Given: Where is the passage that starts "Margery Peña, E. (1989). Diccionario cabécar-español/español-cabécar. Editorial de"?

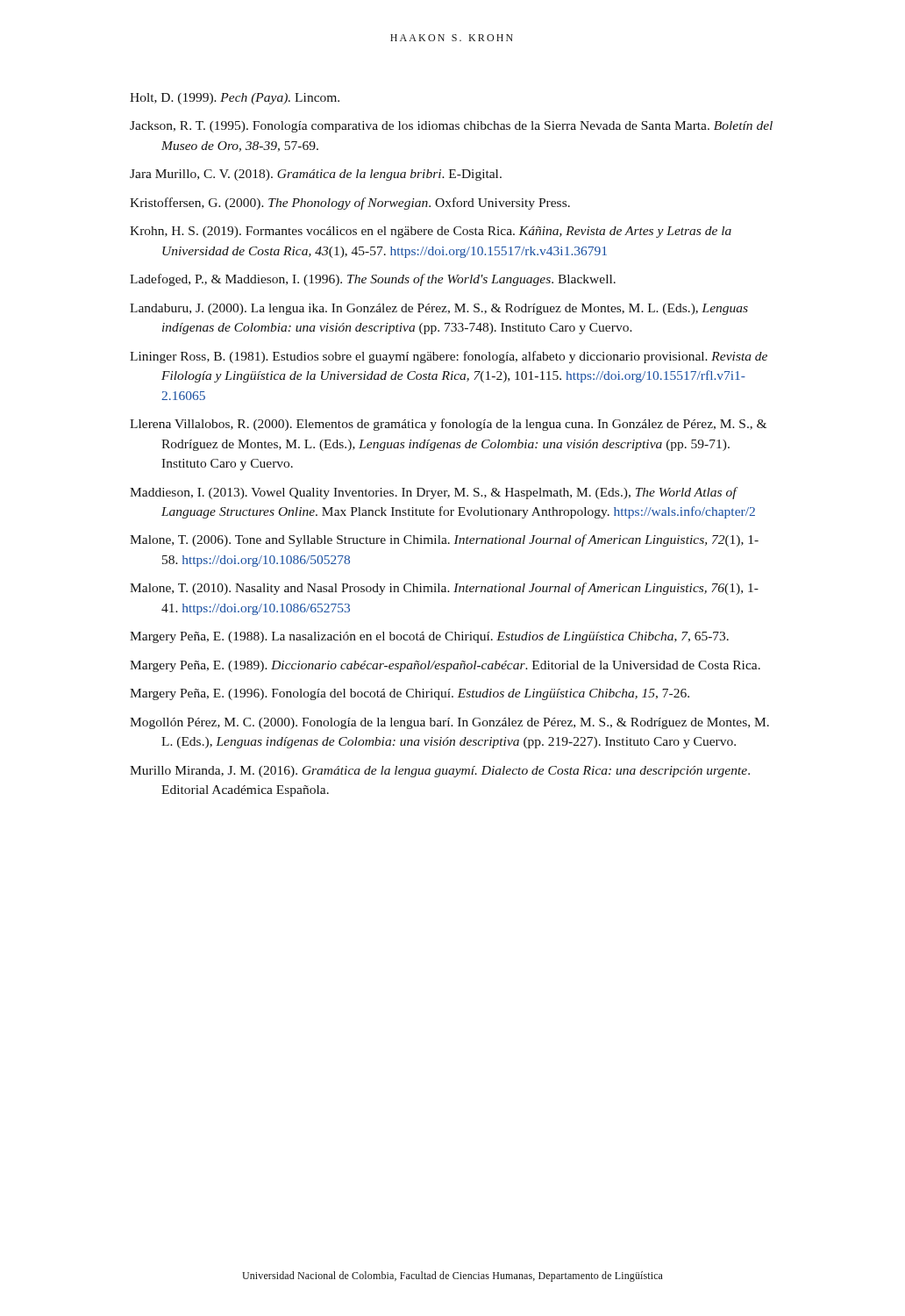Looking at the screenshot, I should pyautogui.click(x=445, y=664).
